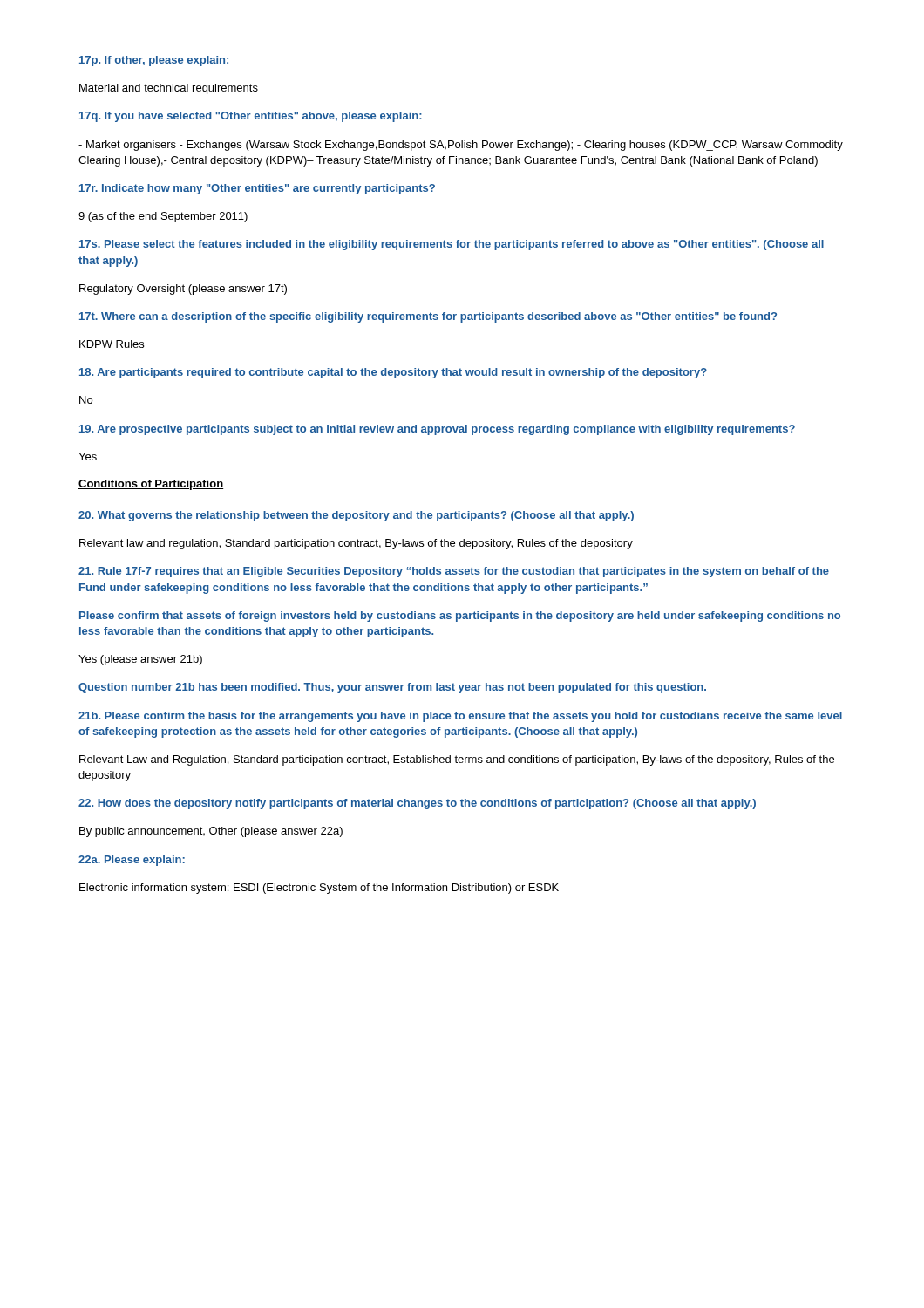
Task: Click on the region starting "Relevant law and regulation, Standard participation contract,"
Action: tap(356, 543)
